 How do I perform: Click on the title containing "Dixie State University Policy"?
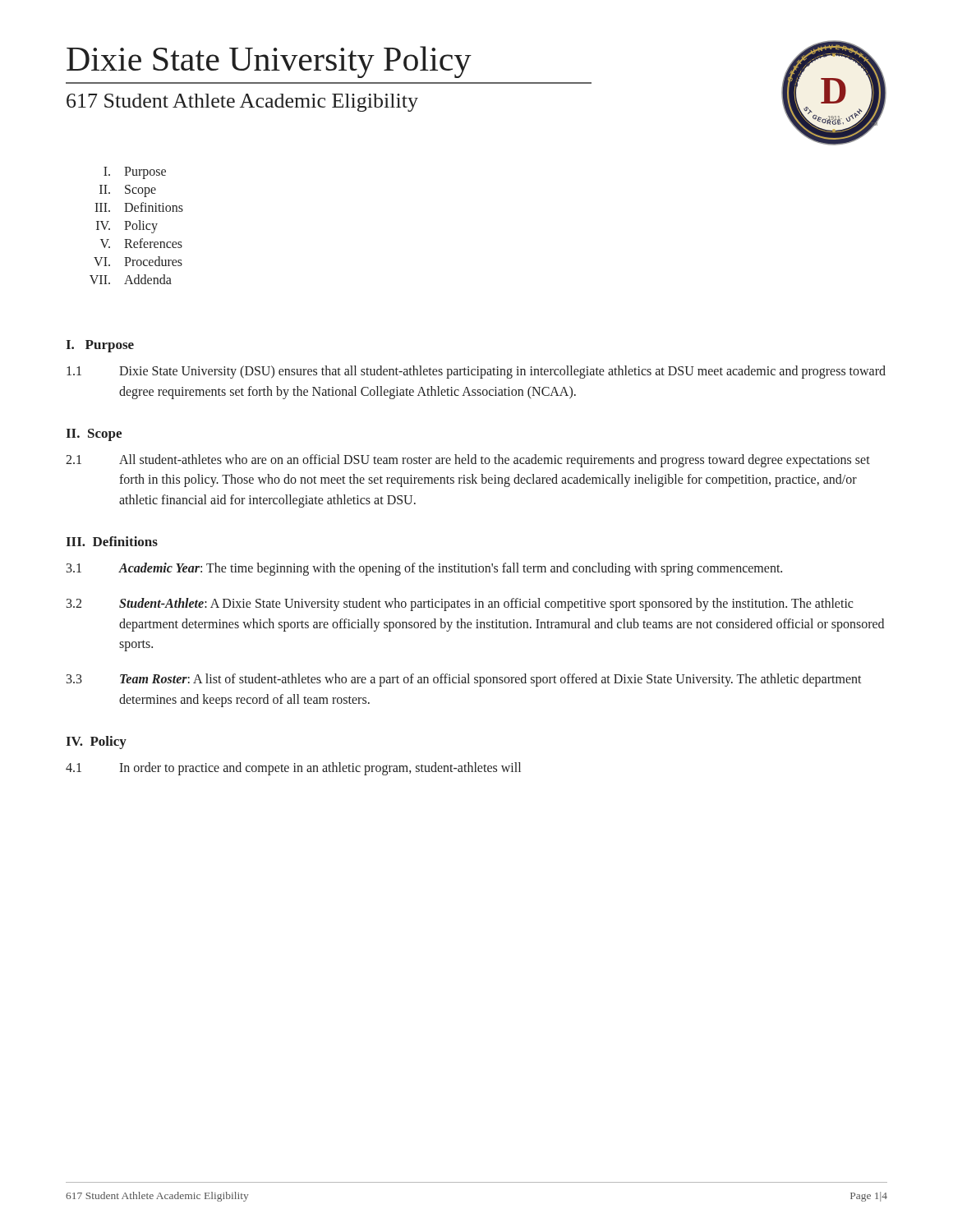(268, 59)
